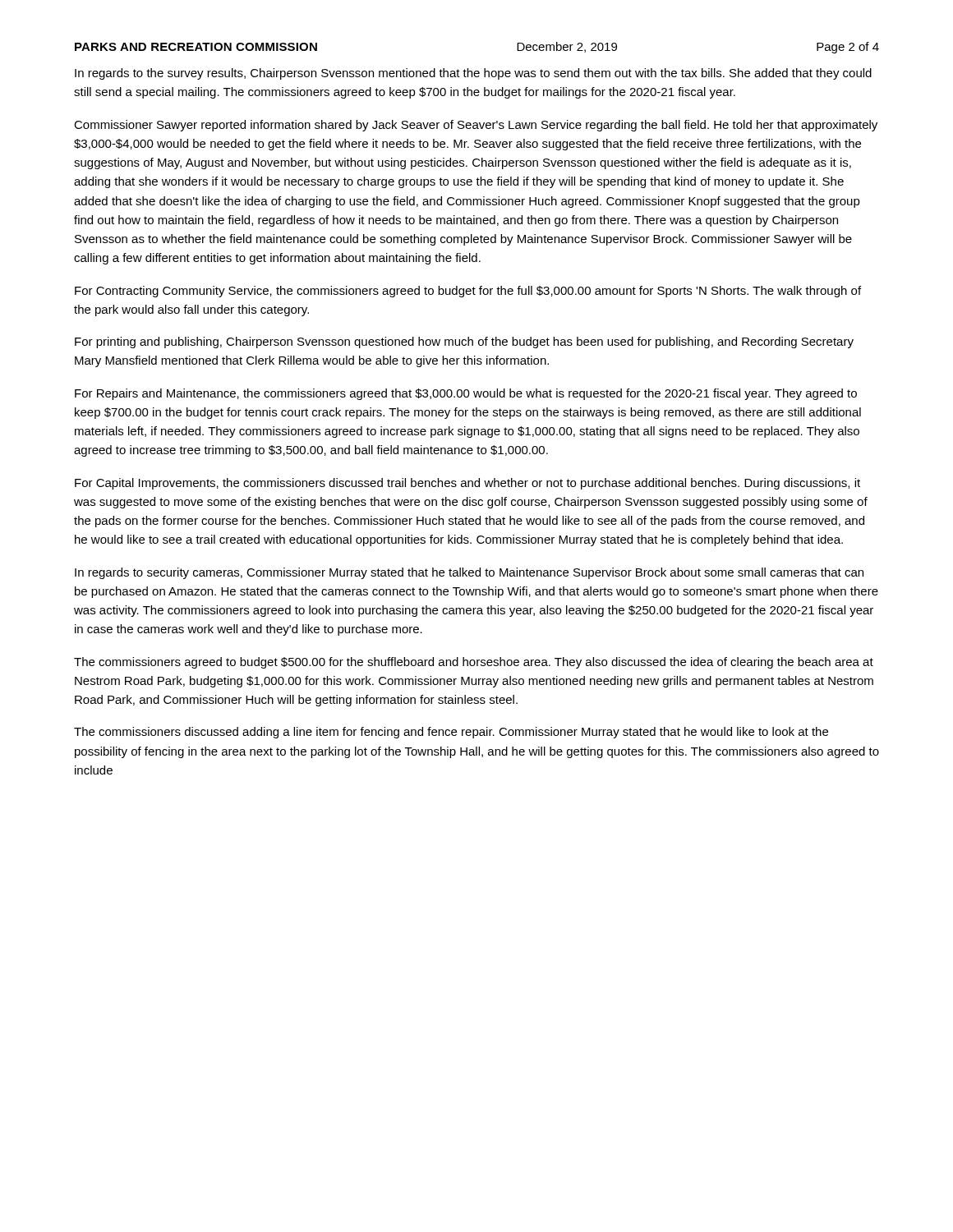Select the text block that reads "For Repairs and Maintenance, the"
This screenshot has width=953, height=1232.
(468, 421)
